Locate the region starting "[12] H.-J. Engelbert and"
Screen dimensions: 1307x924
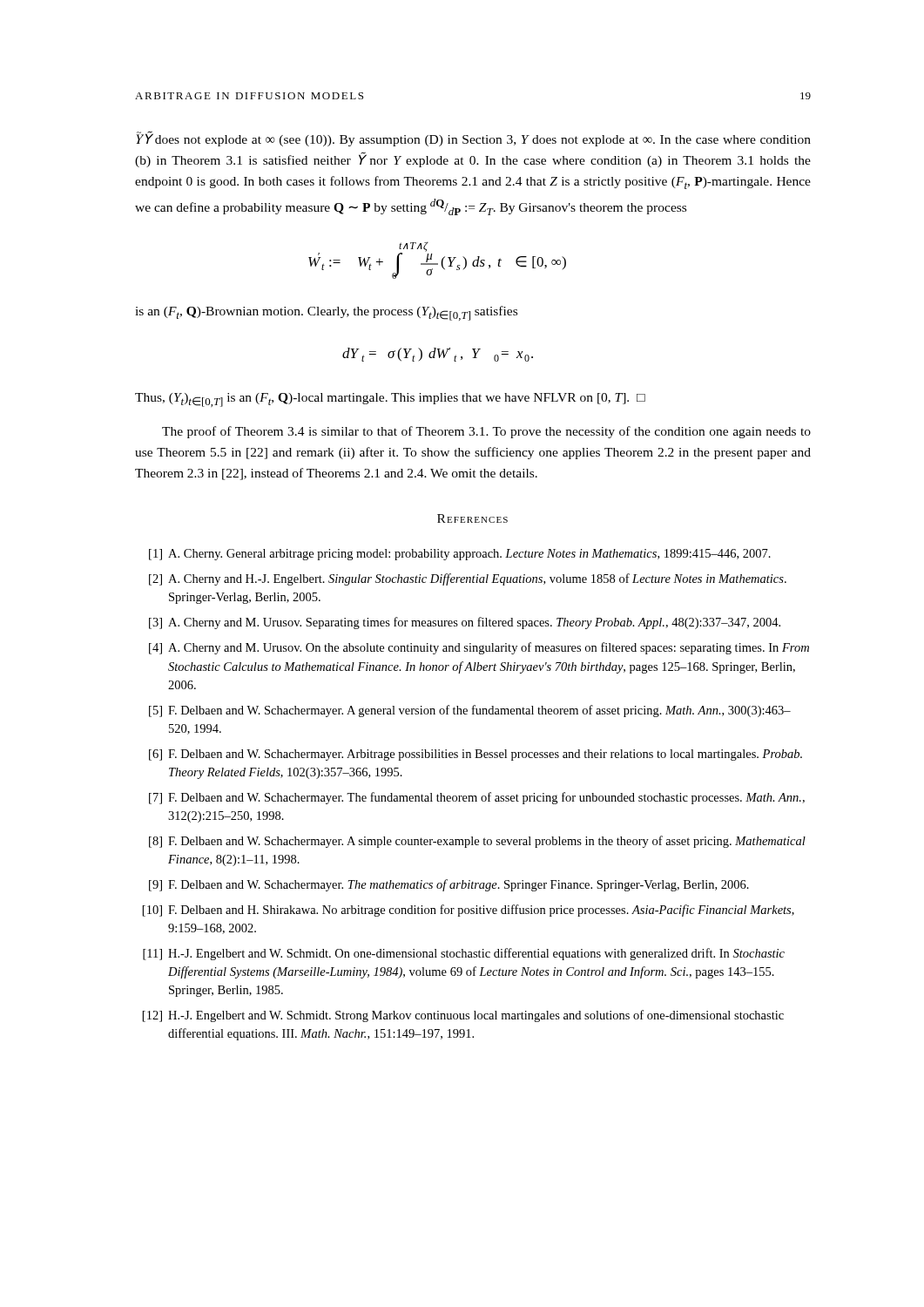pyautogui.click(x=473, y=1024)
